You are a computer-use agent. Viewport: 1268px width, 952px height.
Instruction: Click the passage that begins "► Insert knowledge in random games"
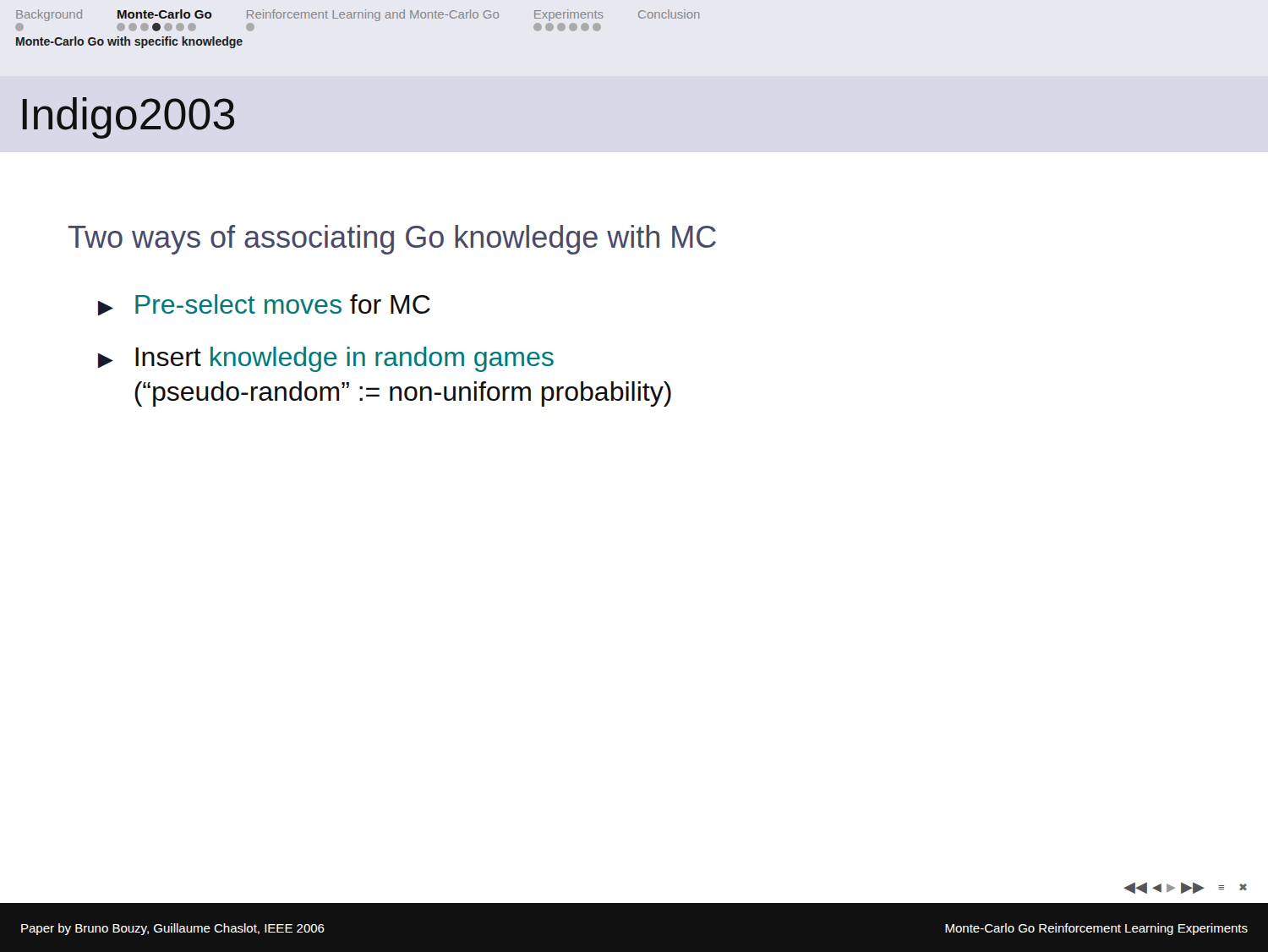click(x=383, y=375)
